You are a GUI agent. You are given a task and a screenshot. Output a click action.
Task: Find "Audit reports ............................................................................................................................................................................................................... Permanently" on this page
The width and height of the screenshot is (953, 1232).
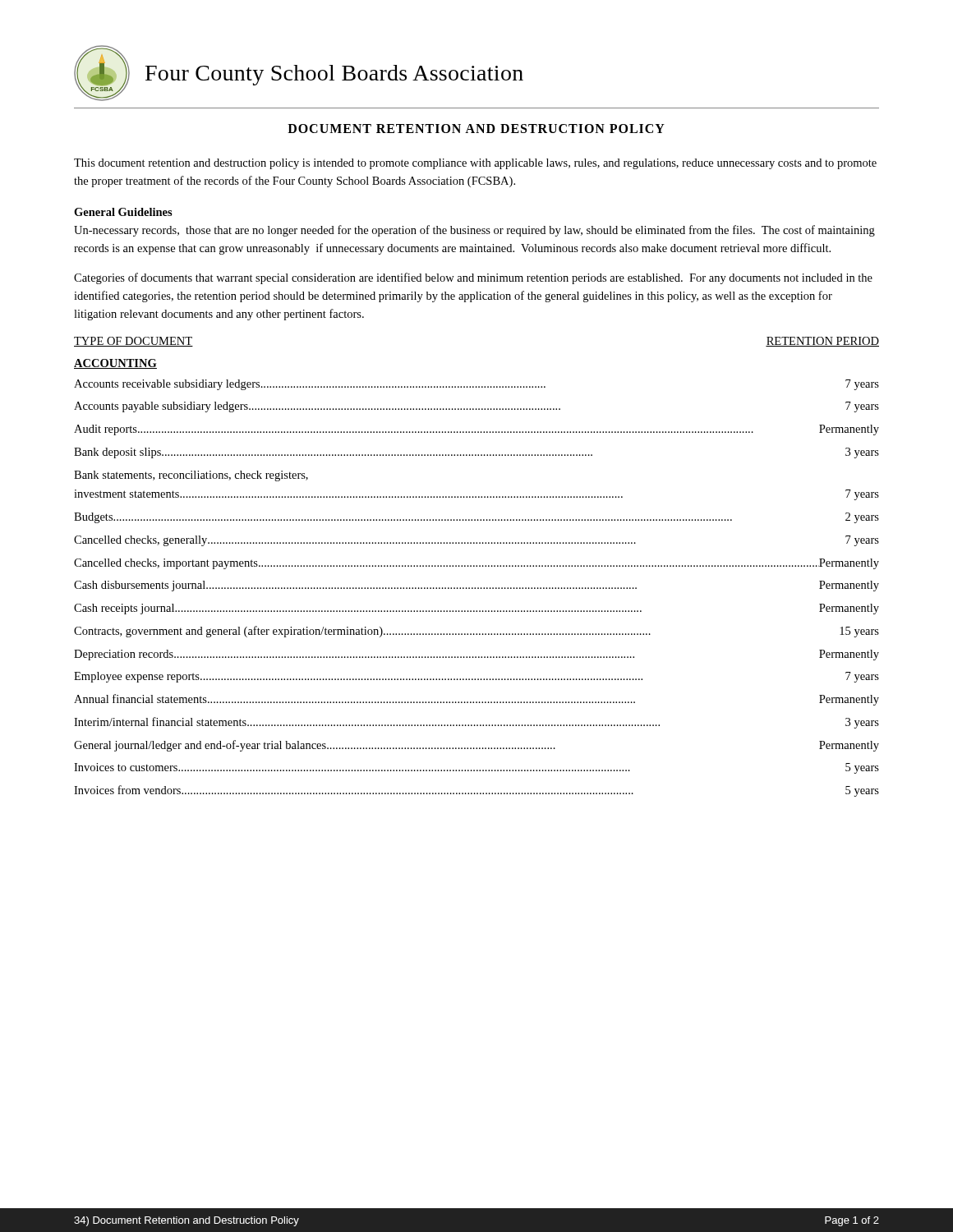(x=476, y=430)
